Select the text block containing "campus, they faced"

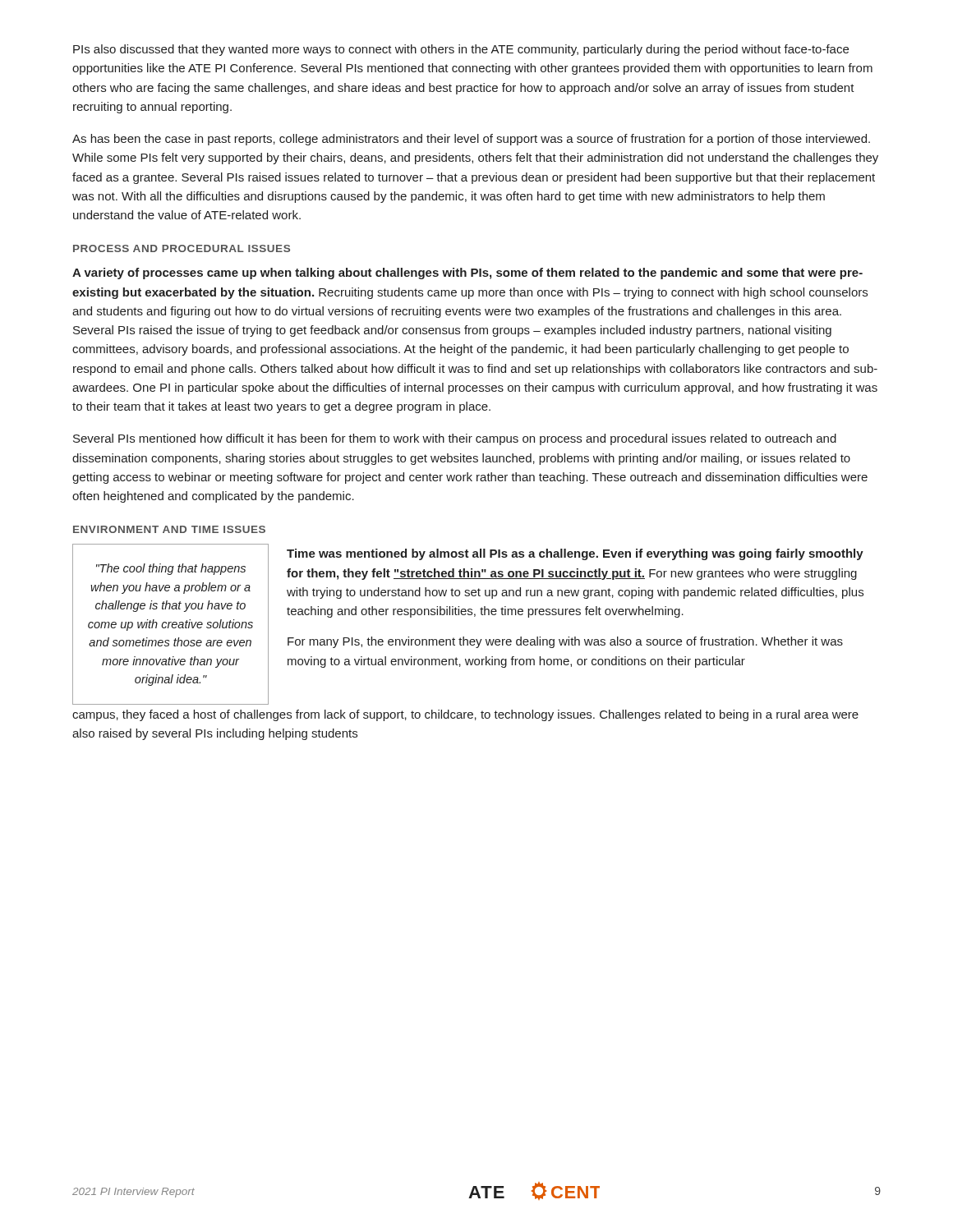(465, 723)
